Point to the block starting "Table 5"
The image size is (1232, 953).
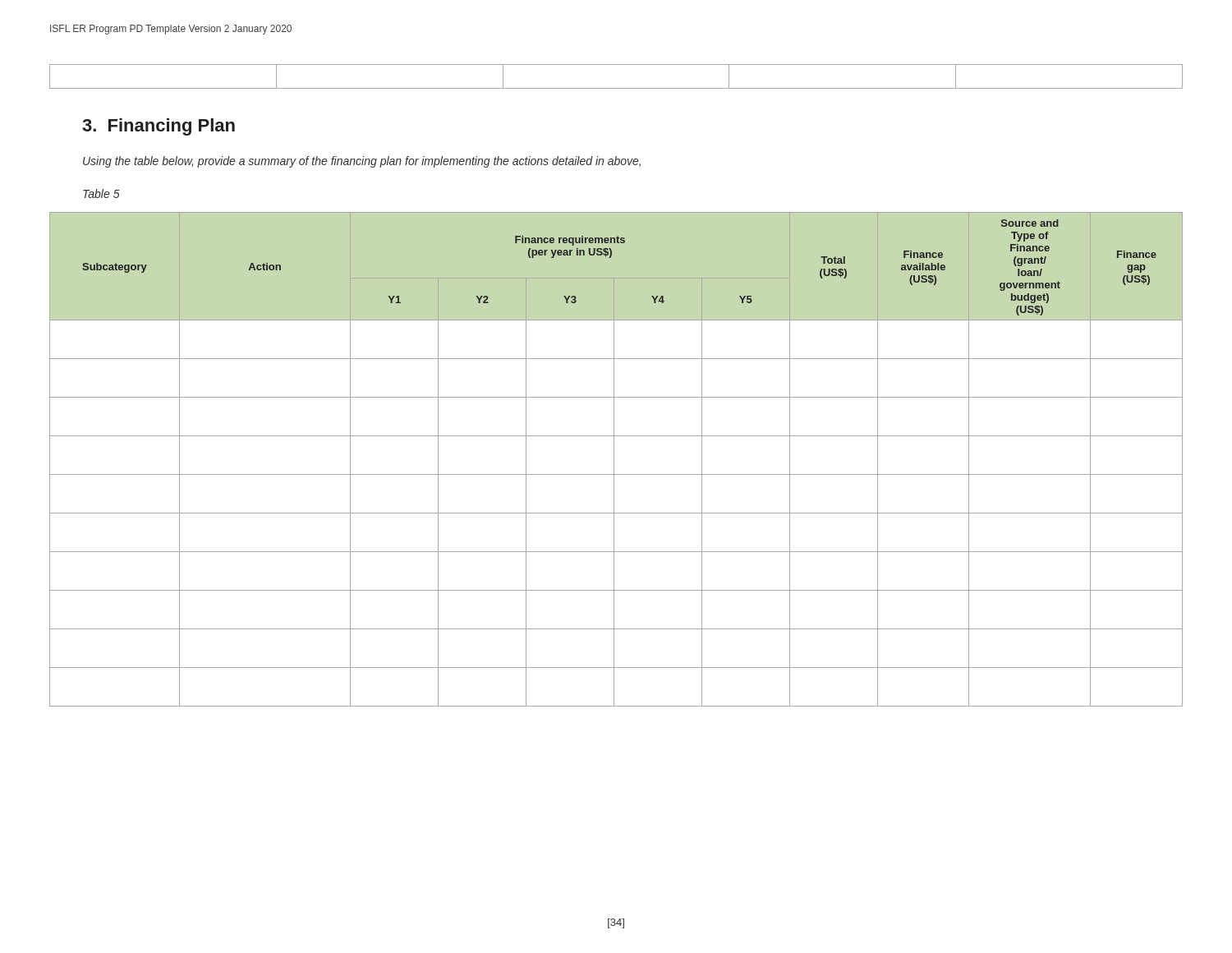point(101,194)
